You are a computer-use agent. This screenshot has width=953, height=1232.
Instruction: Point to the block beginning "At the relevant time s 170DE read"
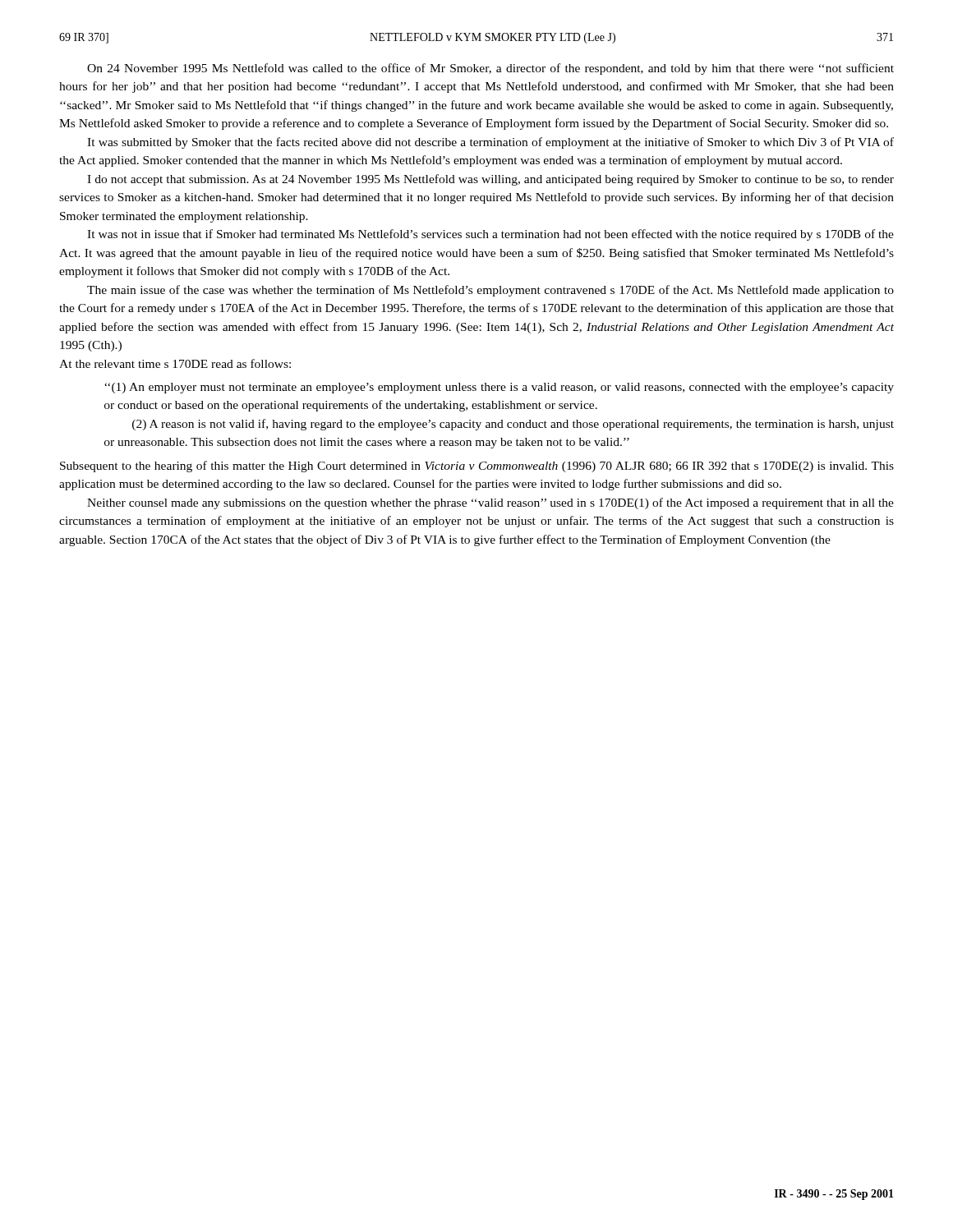coord(175,363)
